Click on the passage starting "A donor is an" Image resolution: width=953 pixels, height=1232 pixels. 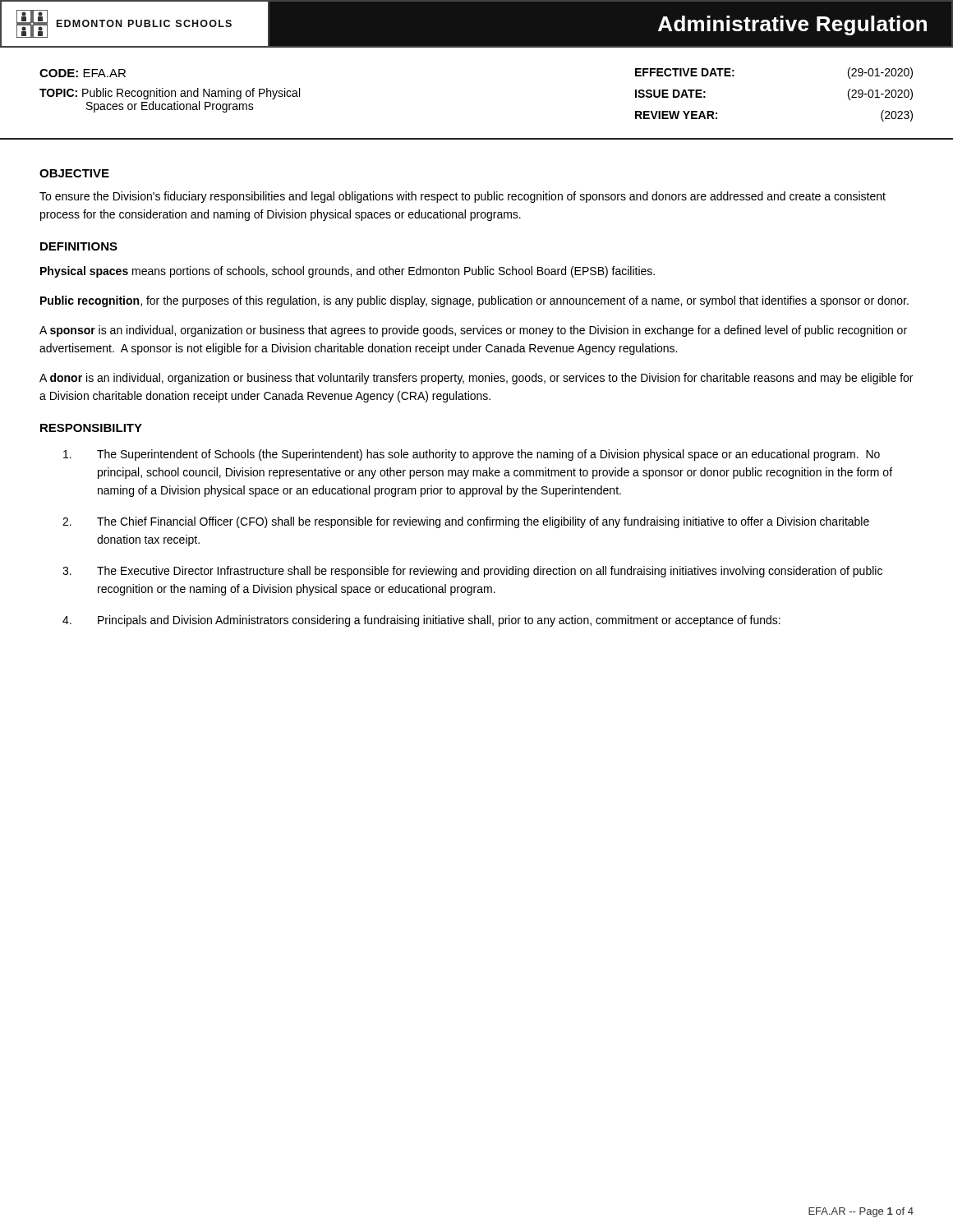[x=476, y=387]
